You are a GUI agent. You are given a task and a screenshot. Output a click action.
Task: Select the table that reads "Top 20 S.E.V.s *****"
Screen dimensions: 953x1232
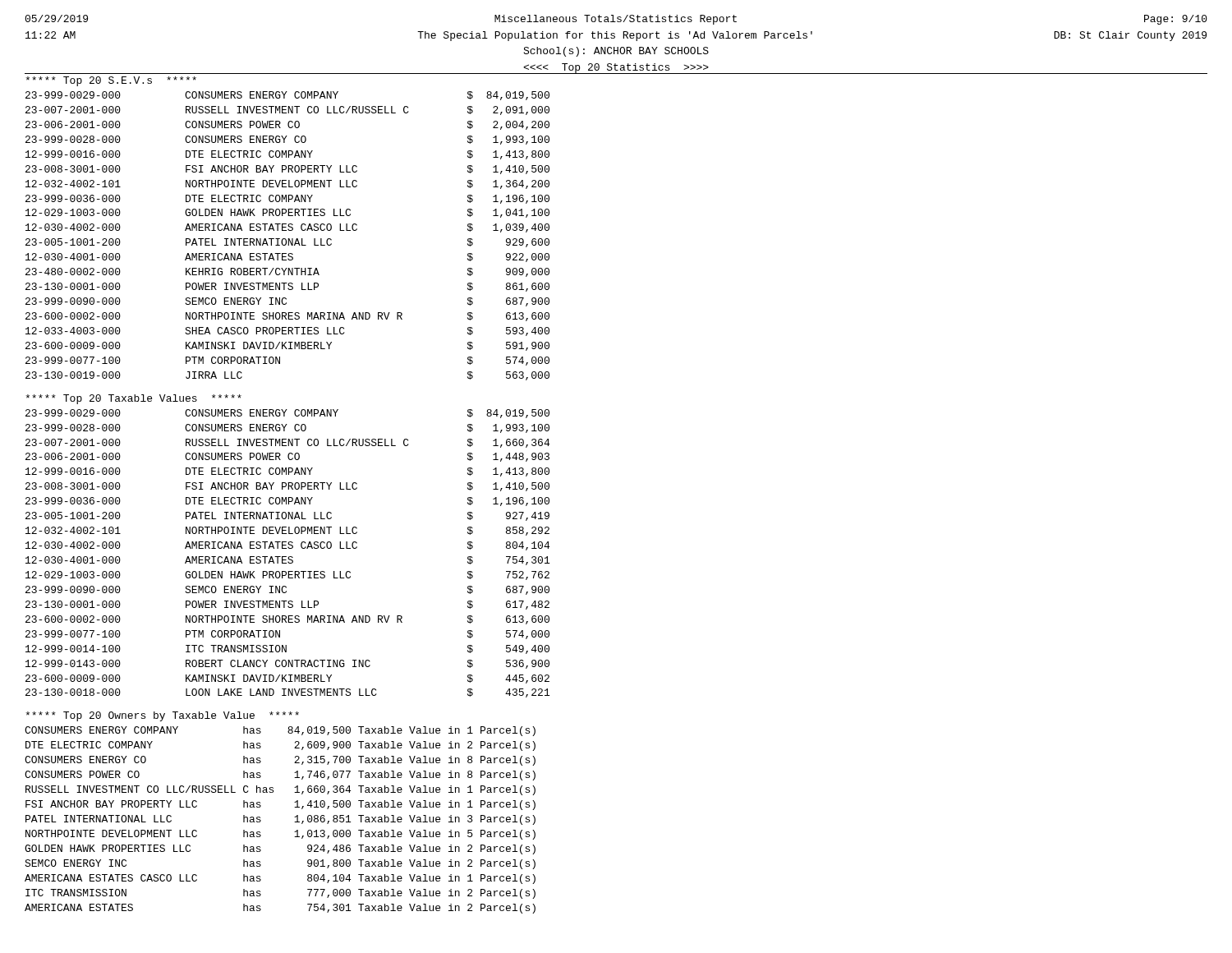[x=616, y=229]
